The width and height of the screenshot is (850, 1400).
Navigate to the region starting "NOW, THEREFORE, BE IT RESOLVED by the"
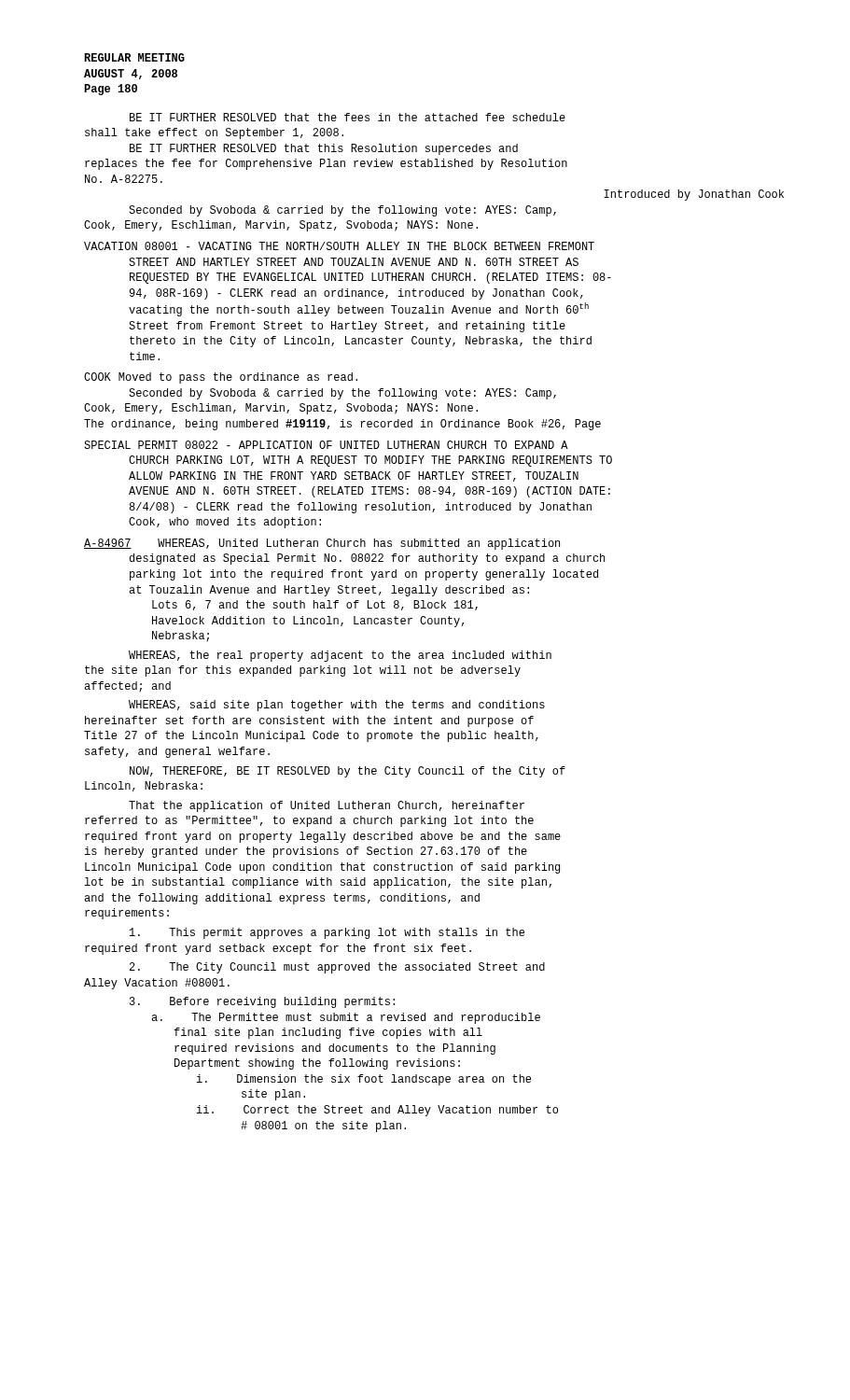pos(434,779)
